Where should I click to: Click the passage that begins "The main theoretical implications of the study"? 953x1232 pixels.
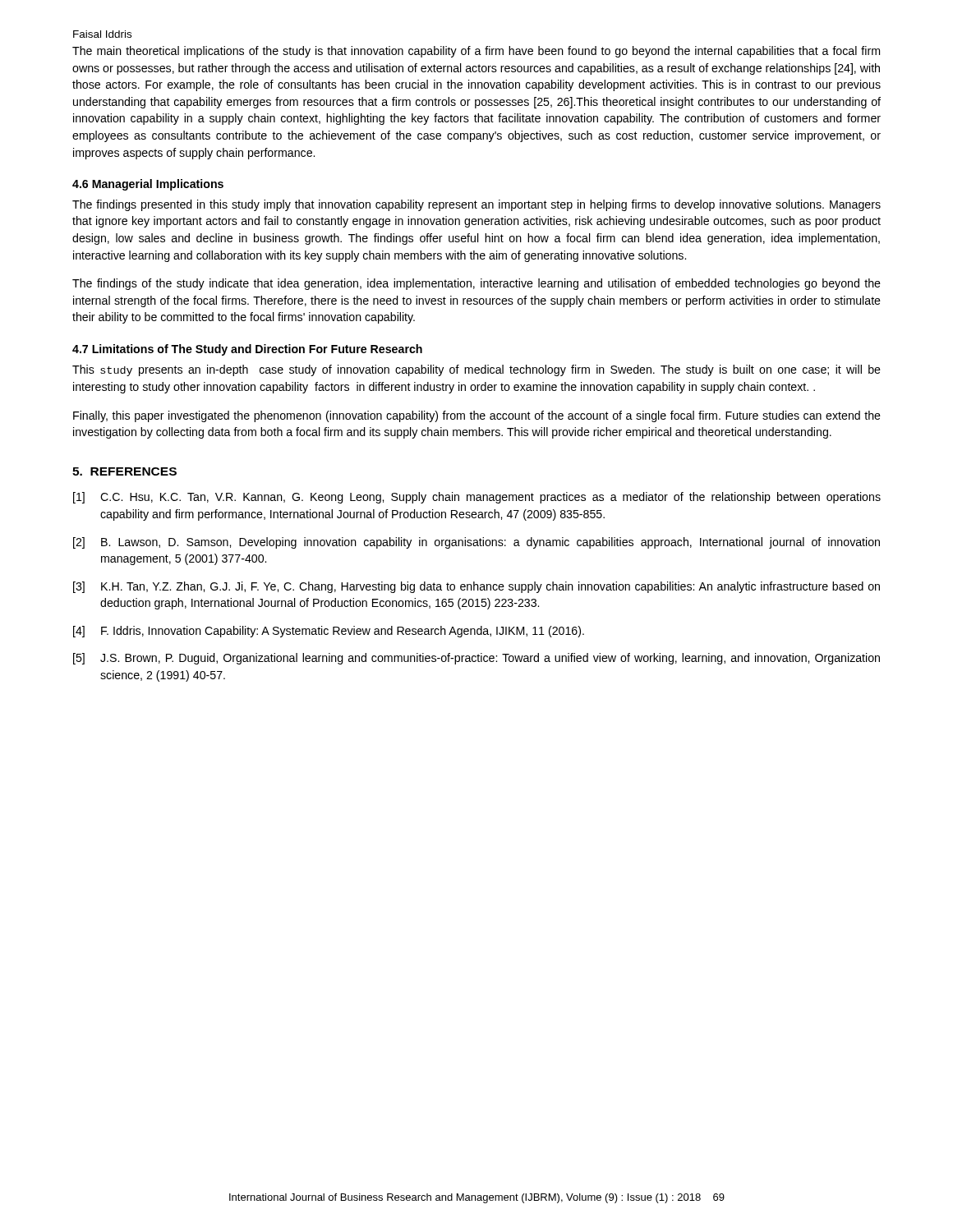click(x=476, y=102)
